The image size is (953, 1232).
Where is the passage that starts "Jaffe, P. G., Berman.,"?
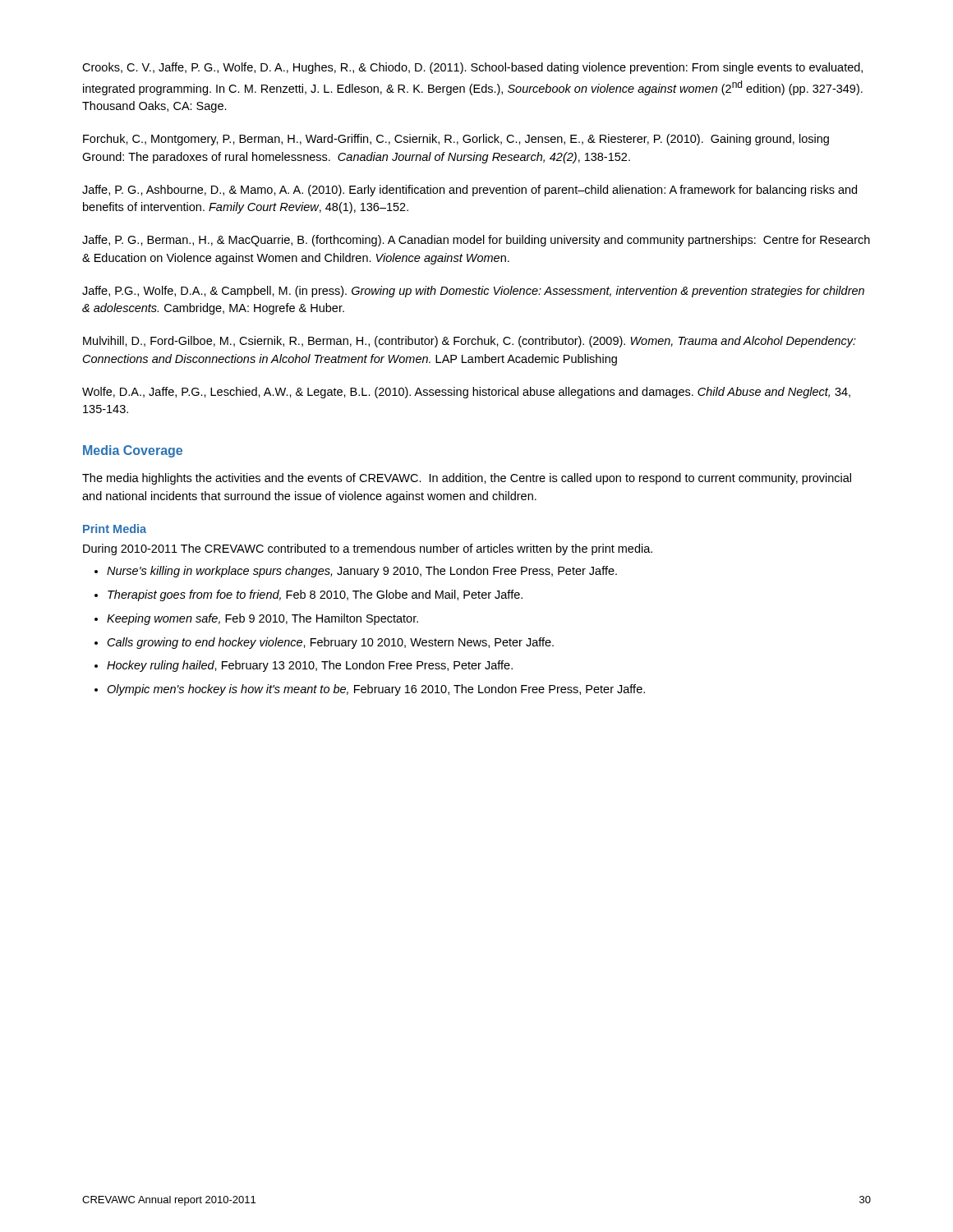(476, 249)
